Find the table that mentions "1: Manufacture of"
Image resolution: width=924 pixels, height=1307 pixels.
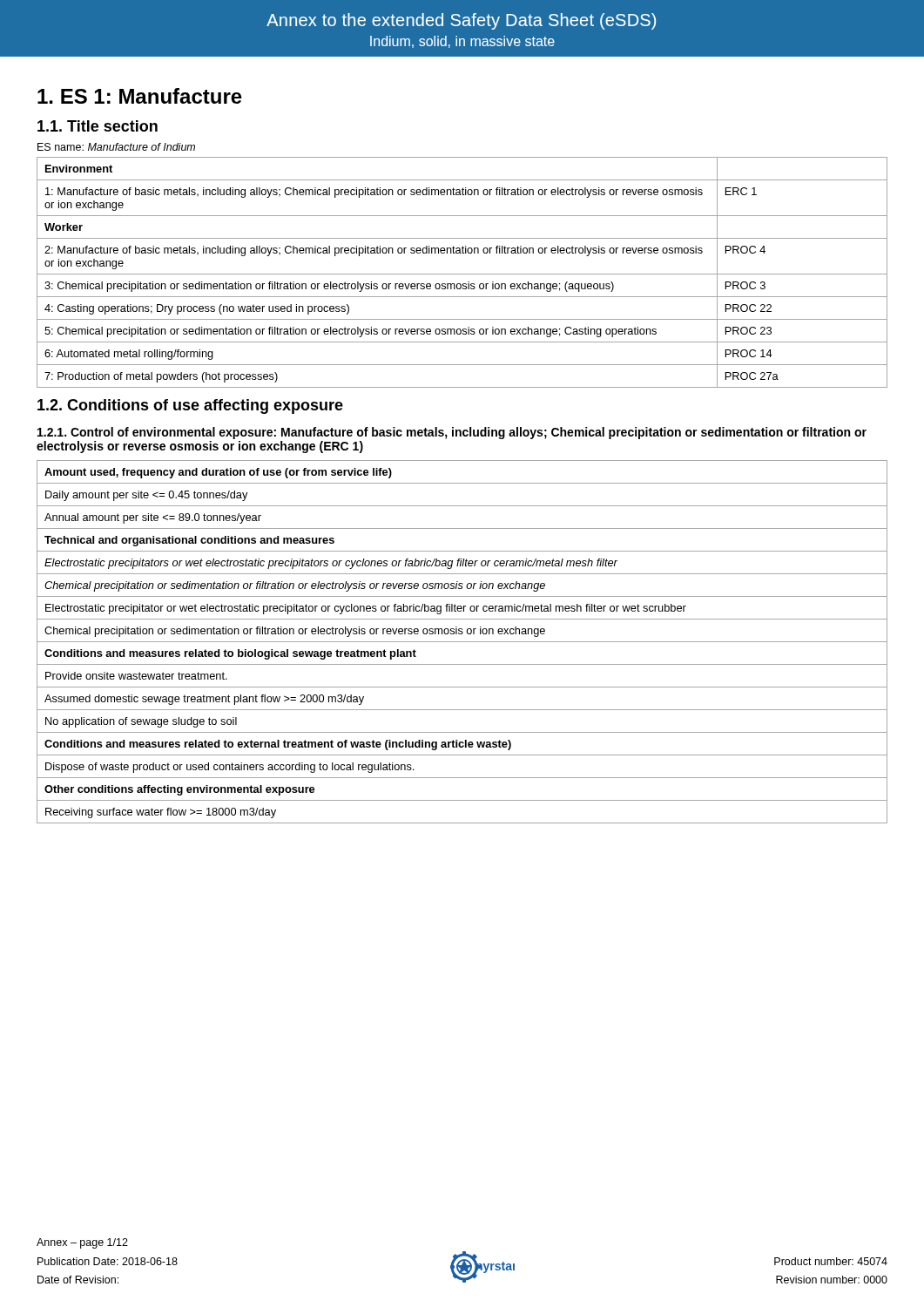point(462,272)
